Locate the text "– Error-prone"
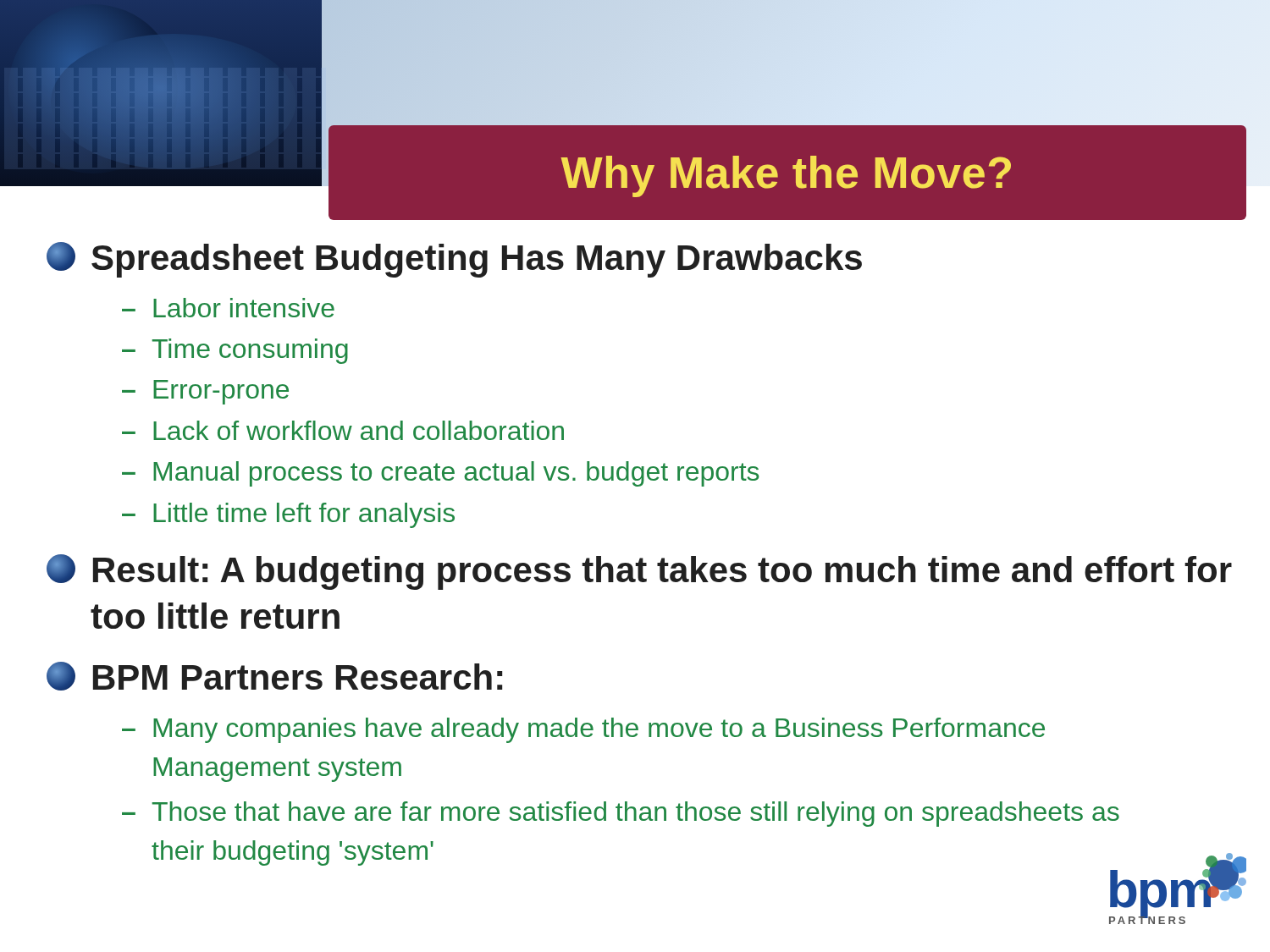Image resolution: width=1270 pixels, height=952 pixels. click(x=206, y=390)
